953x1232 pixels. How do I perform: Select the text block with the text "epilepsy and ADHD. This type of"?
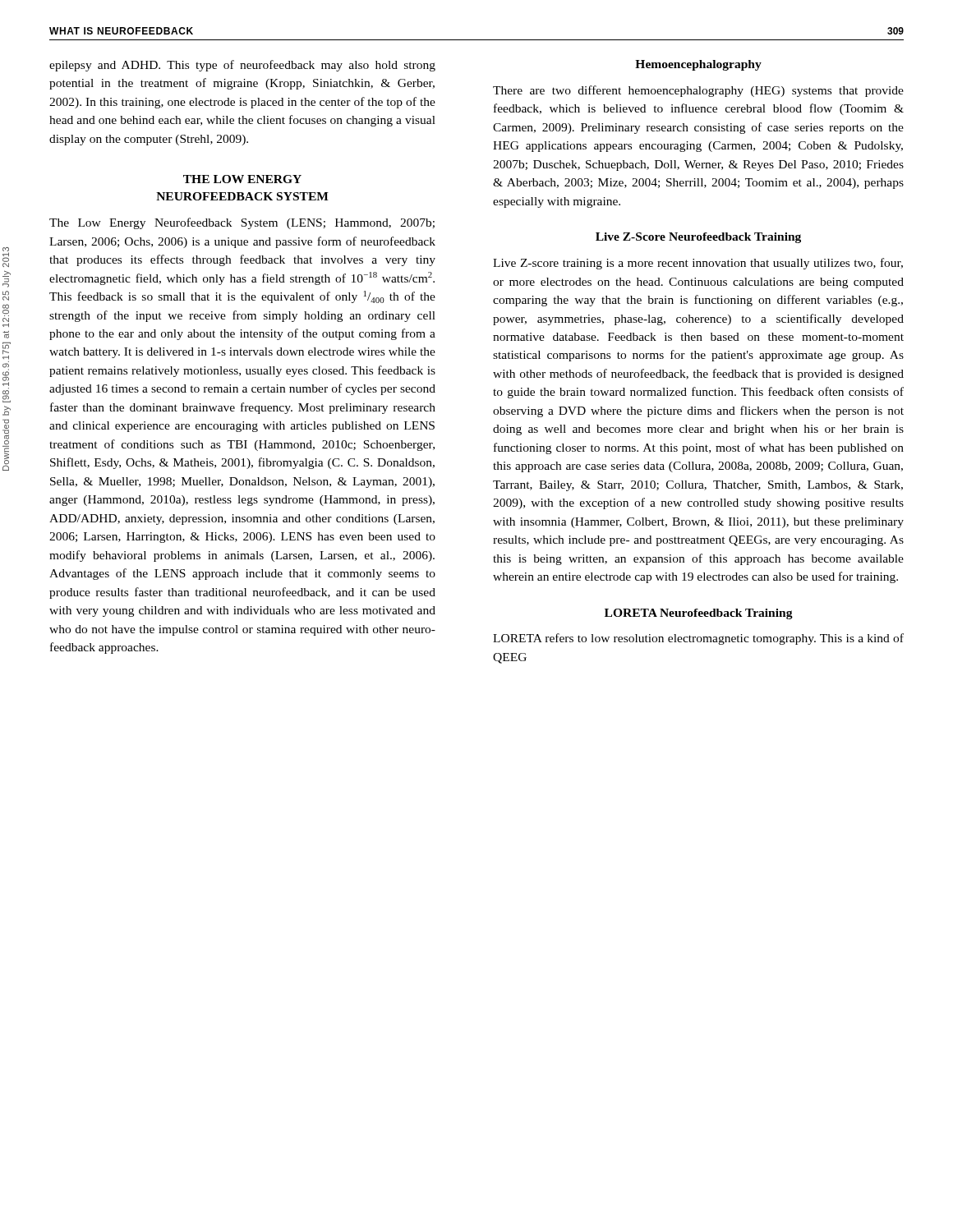tap(242, 102)
